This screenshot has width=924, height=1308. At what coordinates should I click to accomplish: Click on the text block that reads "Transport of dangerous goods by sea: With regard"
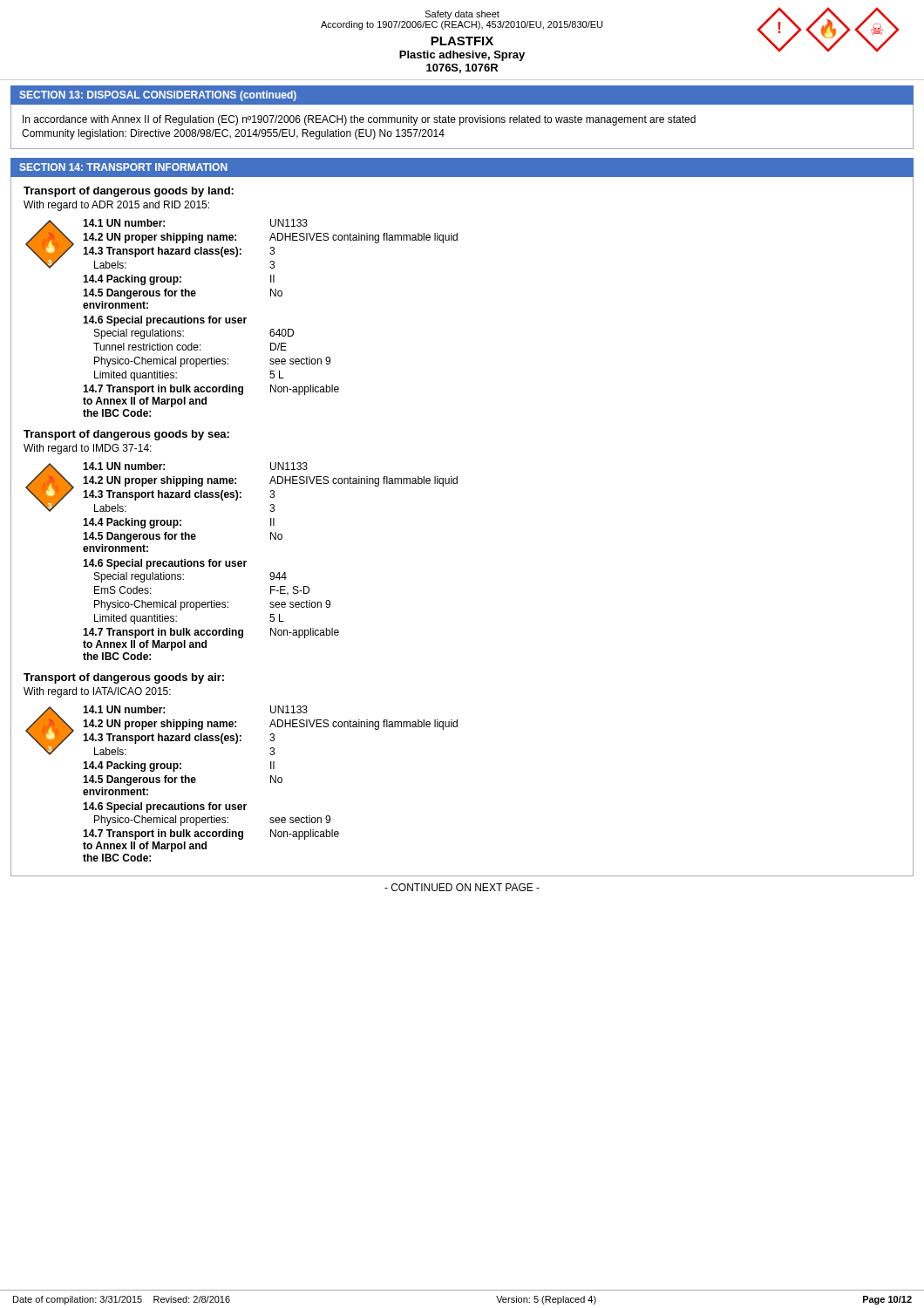click(x=126, y=435)
